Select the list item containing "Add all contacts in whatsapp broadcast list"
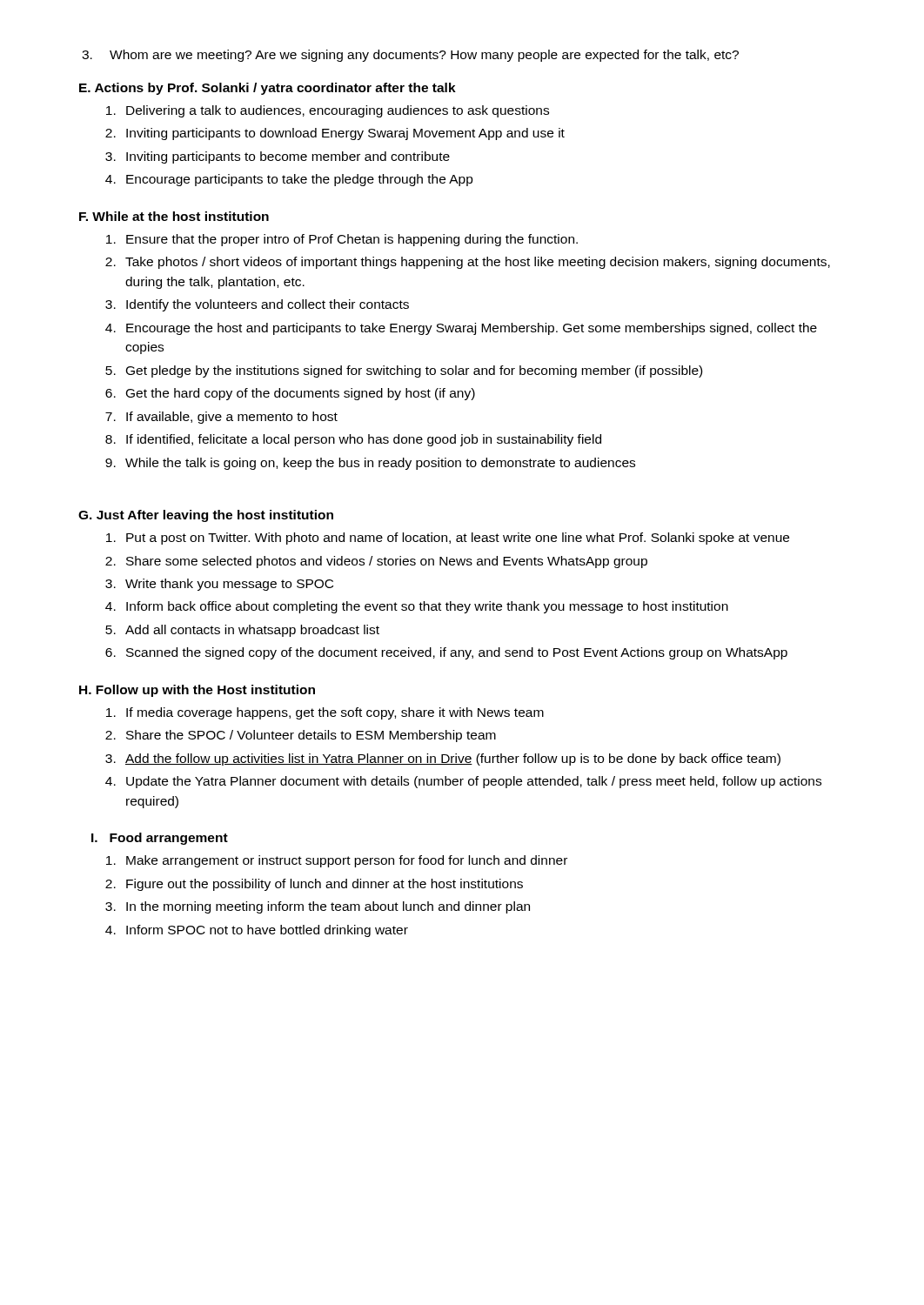 pyautogui.click(x=252, y=631)
